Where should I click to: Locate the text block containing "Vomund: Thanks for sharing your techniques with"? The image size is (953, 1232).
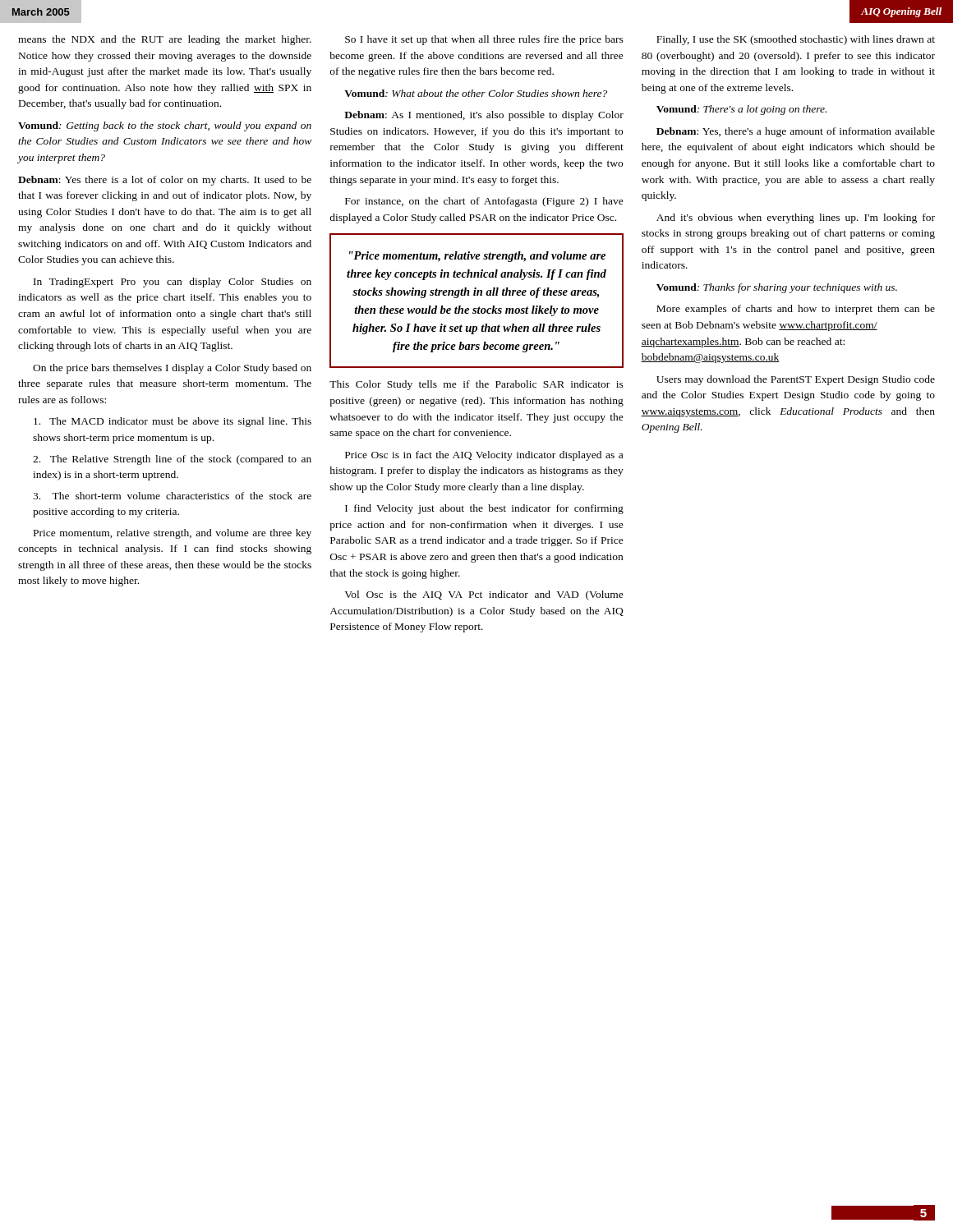click(x=788, y=287)
